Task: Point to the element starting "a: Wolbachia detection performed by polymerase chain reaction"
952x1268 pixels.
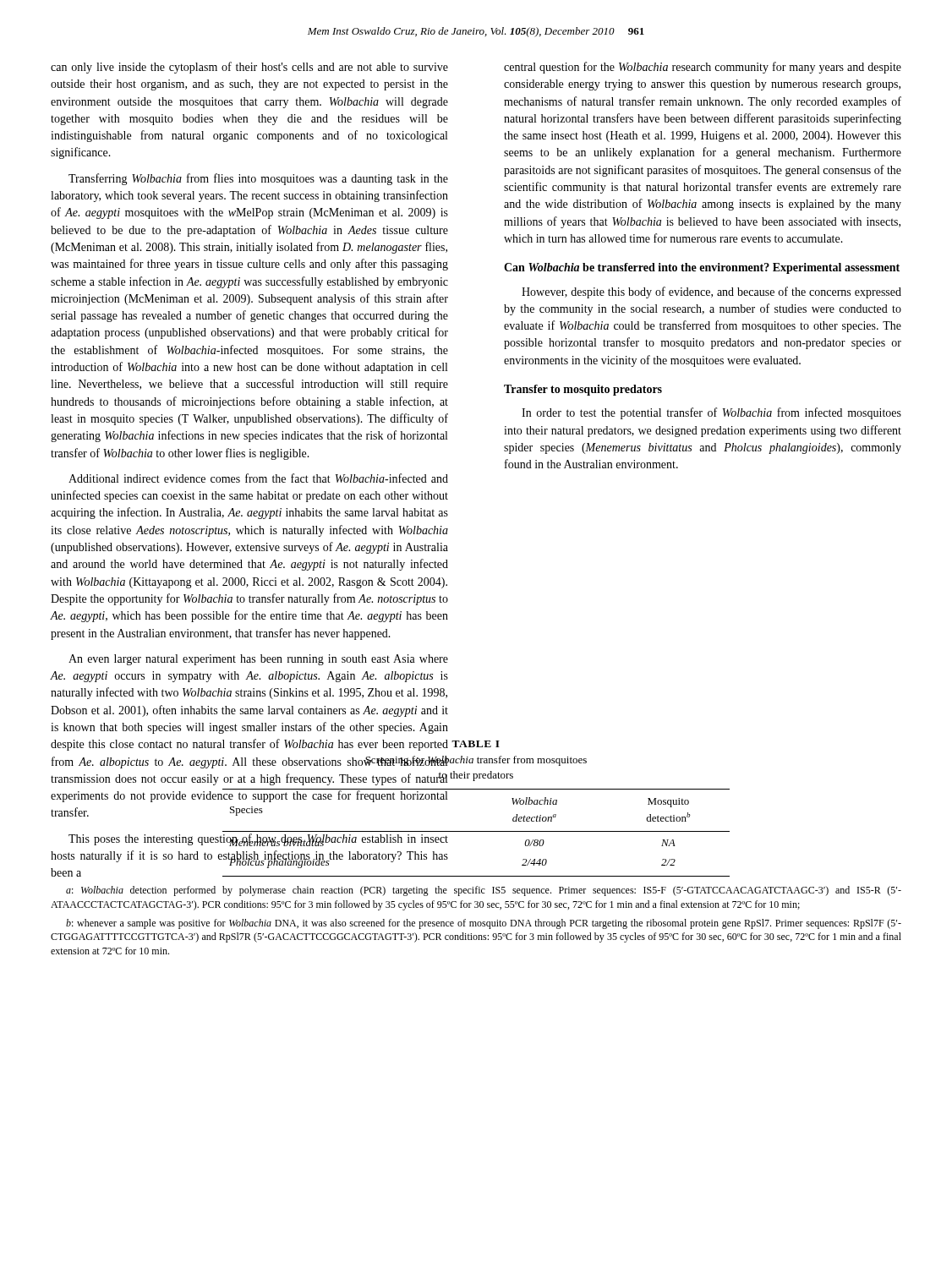Action: tap(476, 921)
